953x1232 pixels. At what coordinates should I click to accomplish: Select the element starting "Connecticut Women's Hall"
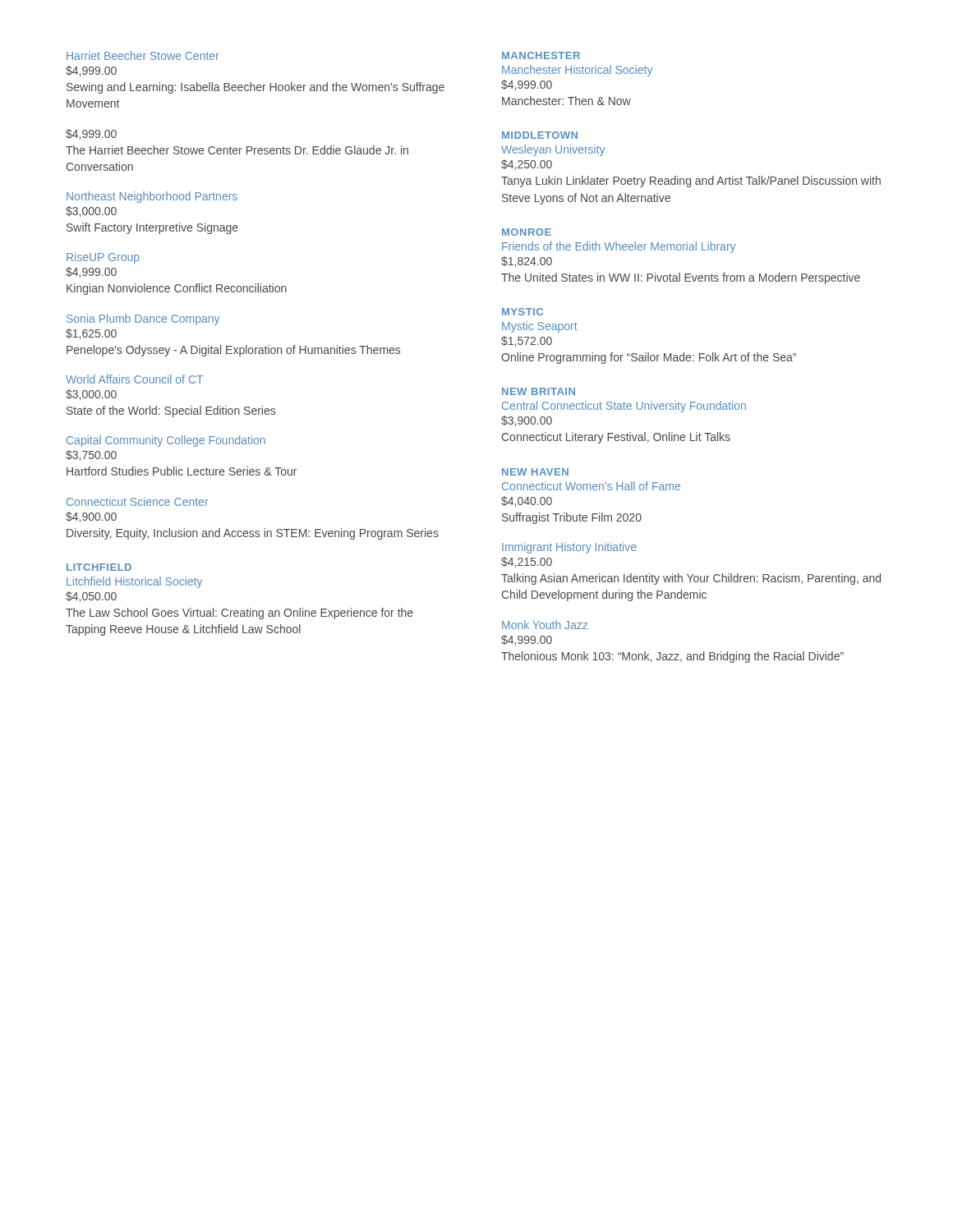click(x=591, y=486)
